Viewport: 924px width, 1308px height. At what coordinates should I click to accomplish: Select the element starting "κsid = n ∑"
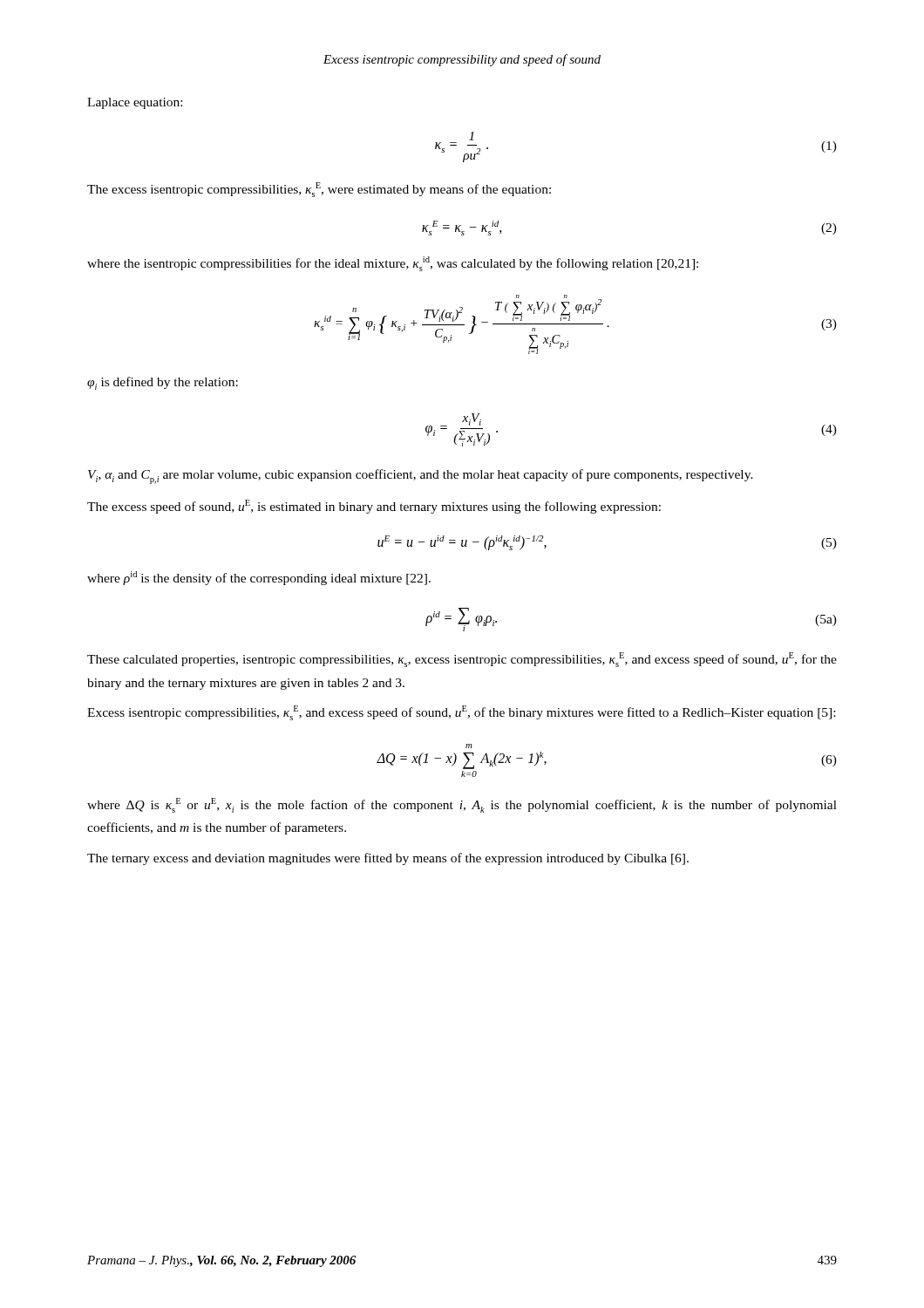point(575,324)
